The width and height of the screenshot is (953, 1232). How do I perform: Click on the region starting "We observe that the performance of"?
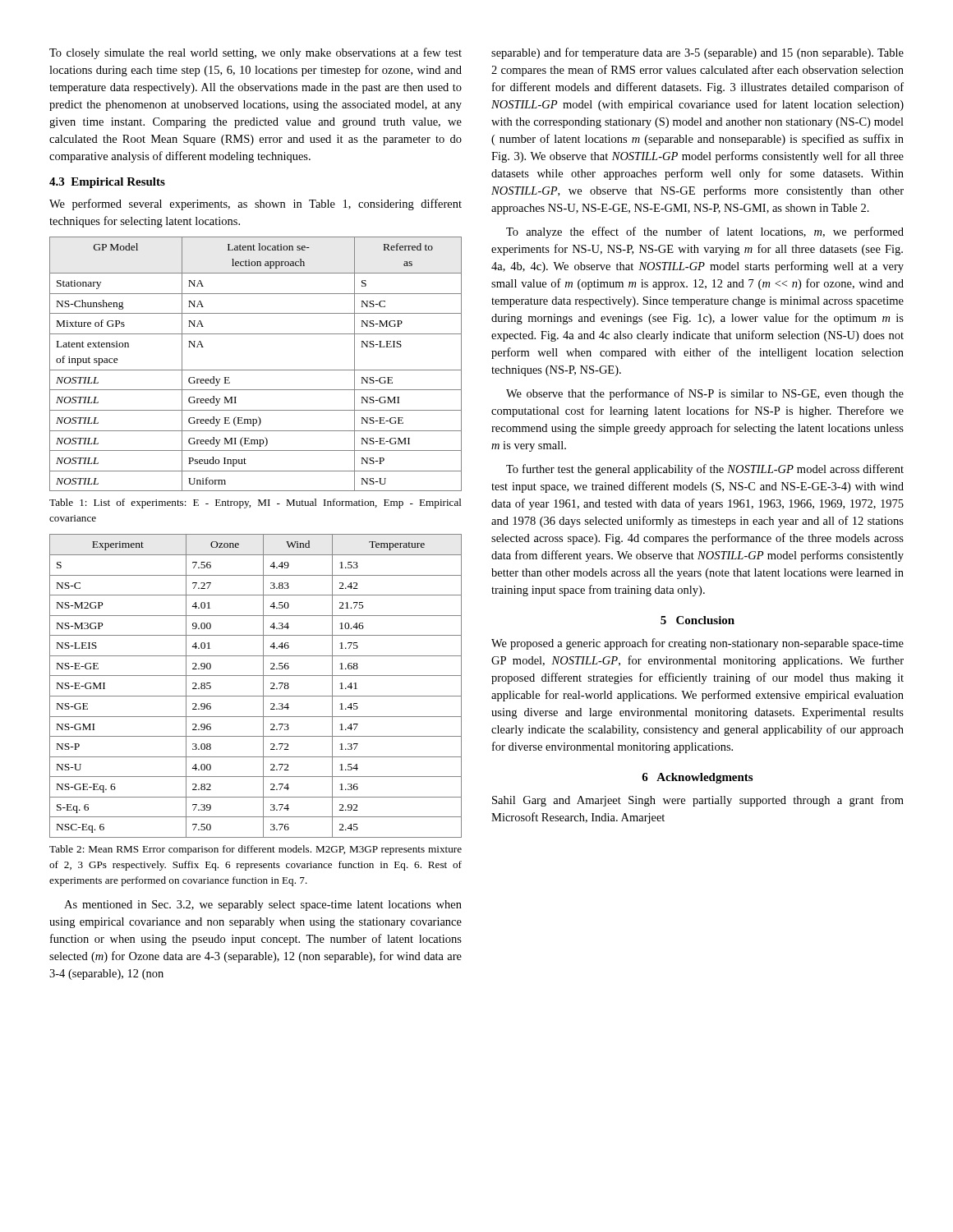(x=698, y=420)
